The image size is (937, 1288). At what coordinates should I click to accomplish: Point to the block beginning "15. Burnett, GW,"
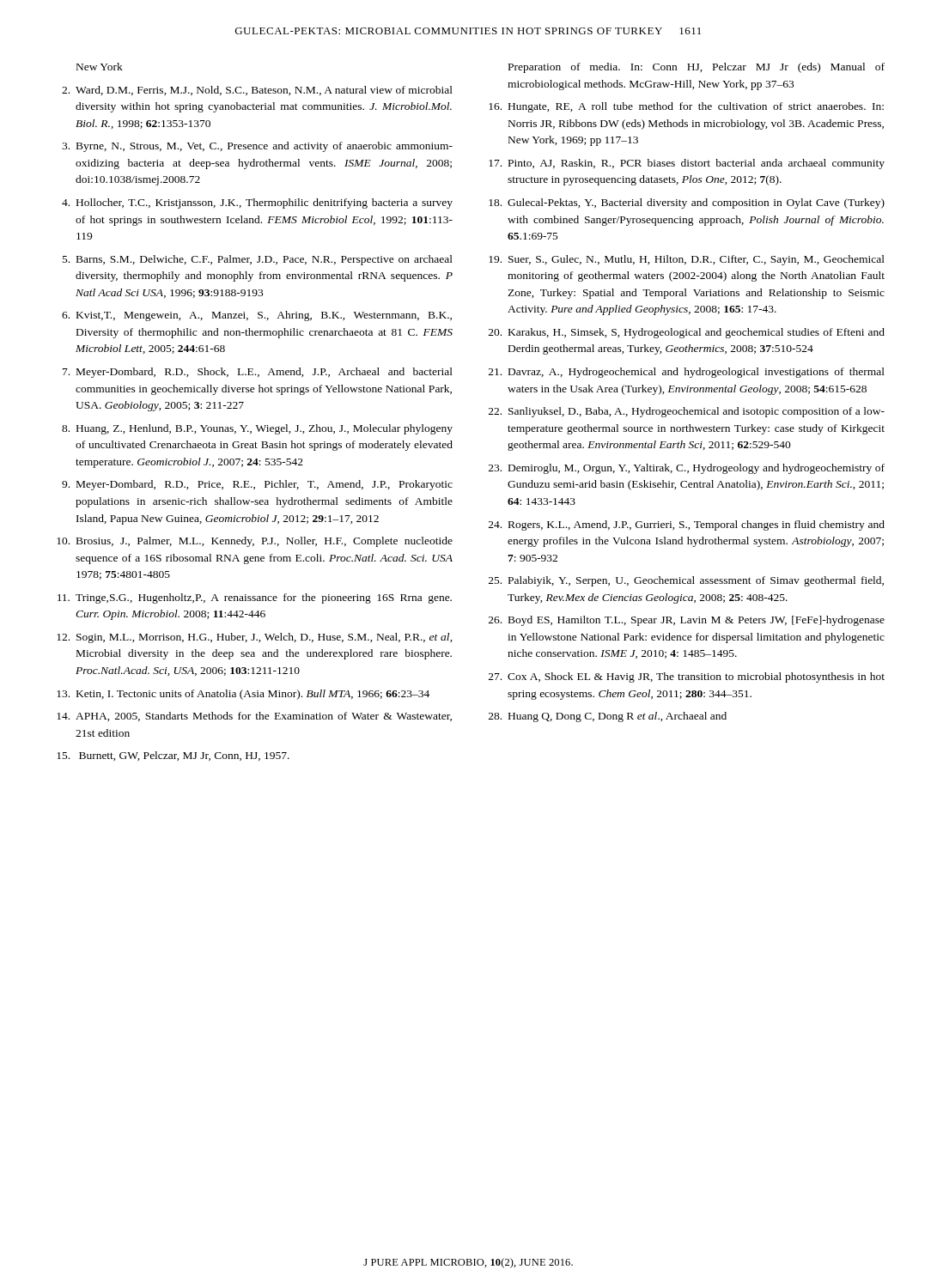click(252, 756)
